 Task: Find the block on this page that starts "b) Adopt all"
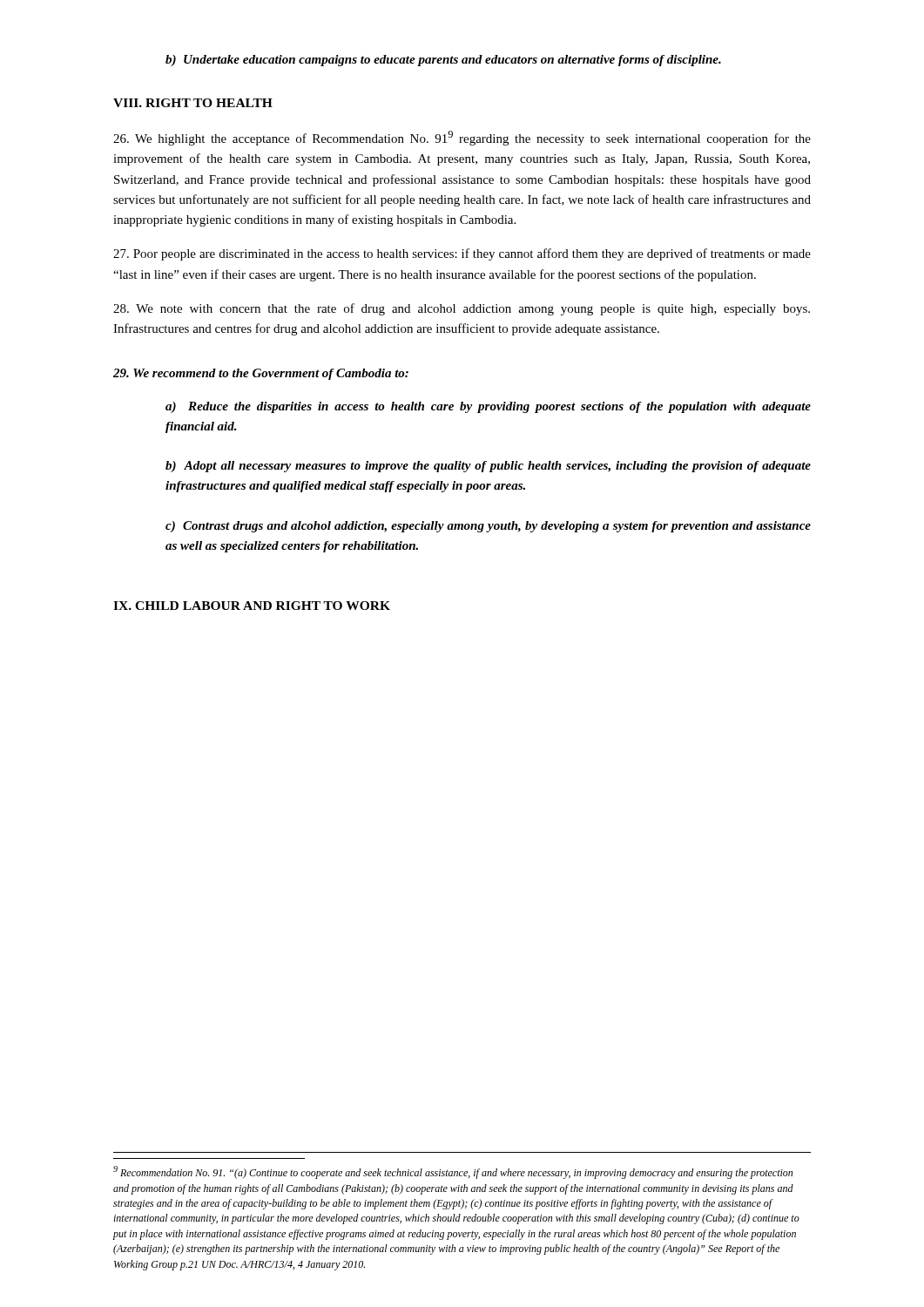click(x=488, y=475)
